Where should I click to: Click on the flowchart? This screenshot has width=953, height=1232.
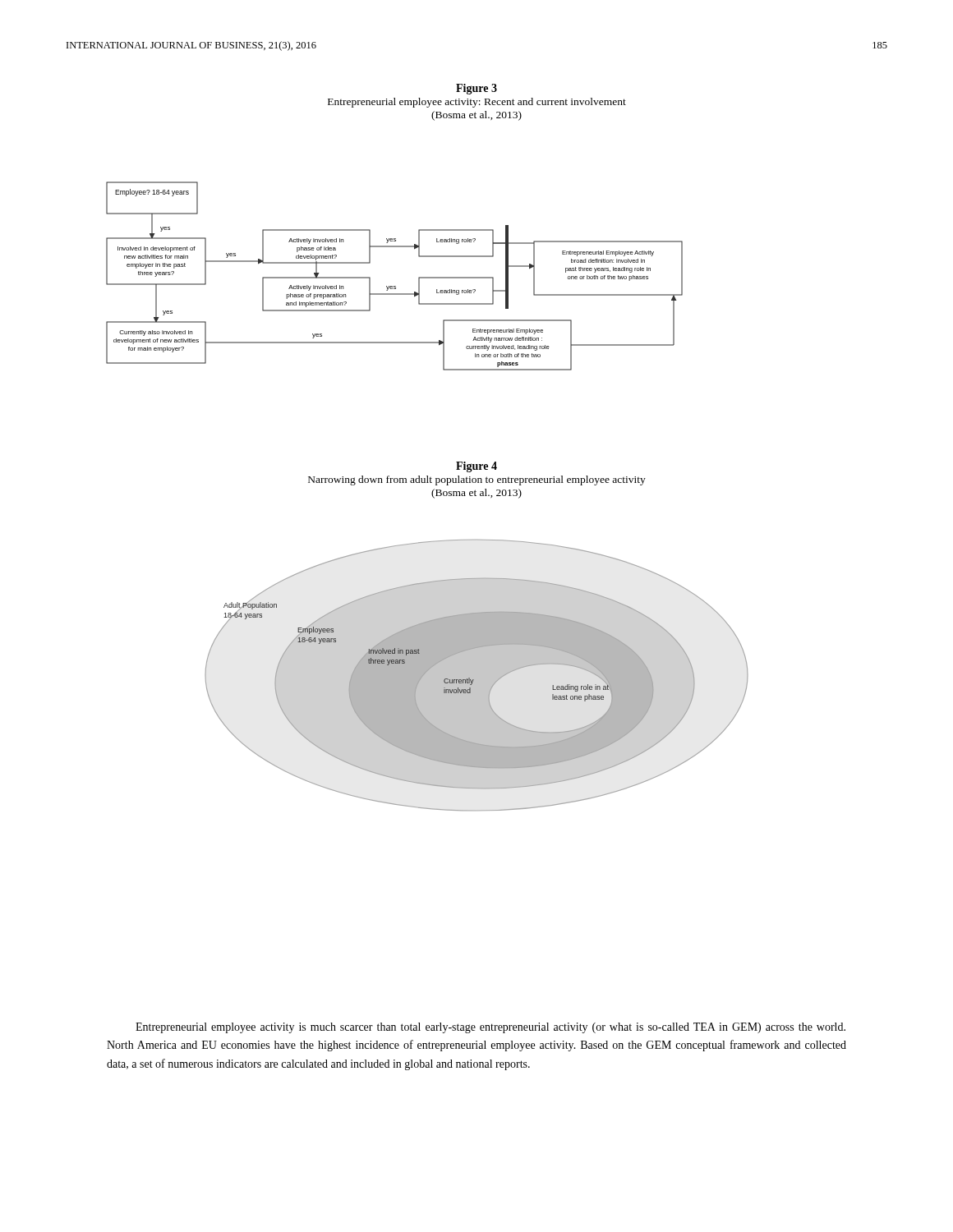coord(476,266)
